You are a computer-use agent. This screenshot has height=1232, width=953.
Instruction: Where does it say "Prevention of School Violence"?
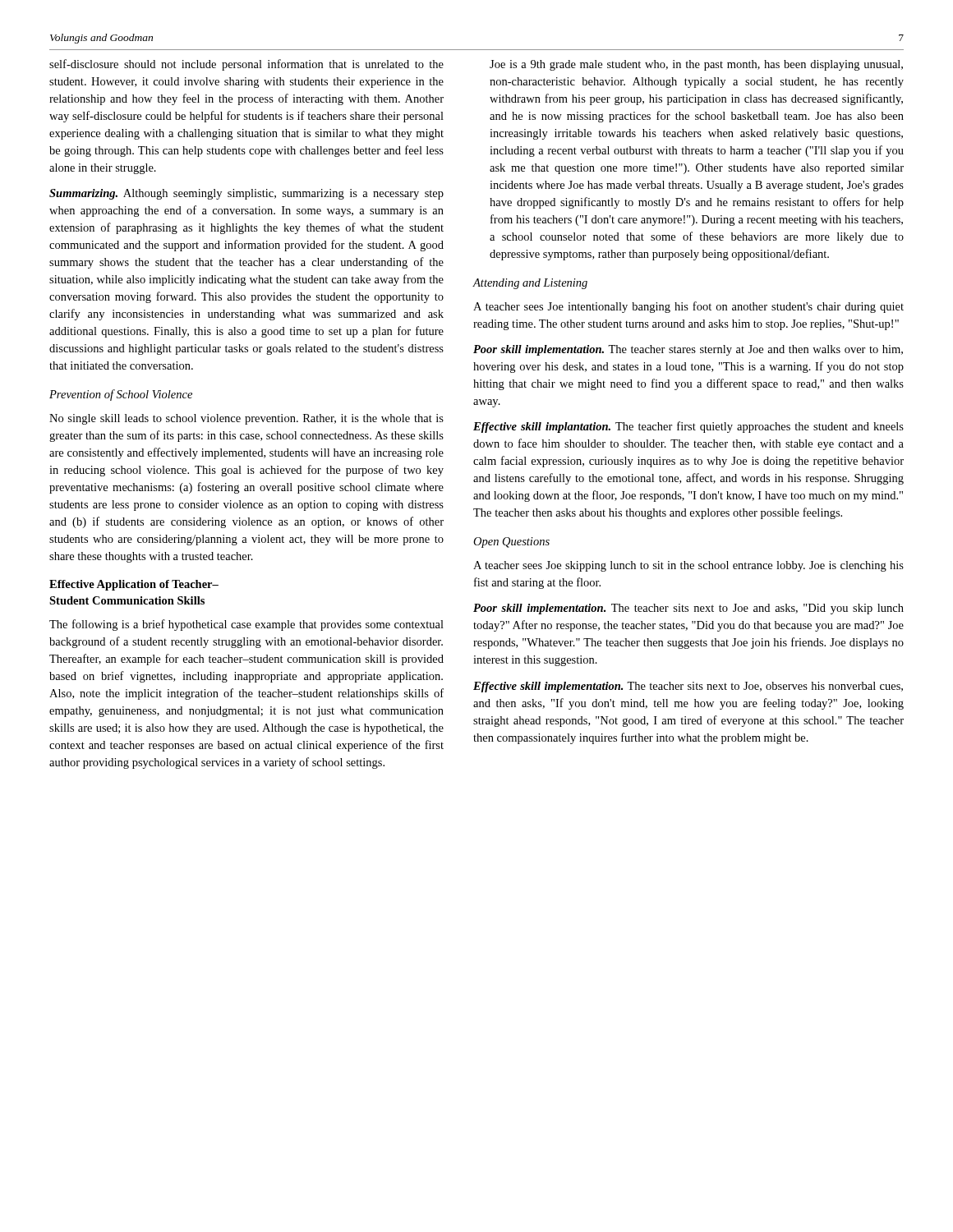pos(121,395)
